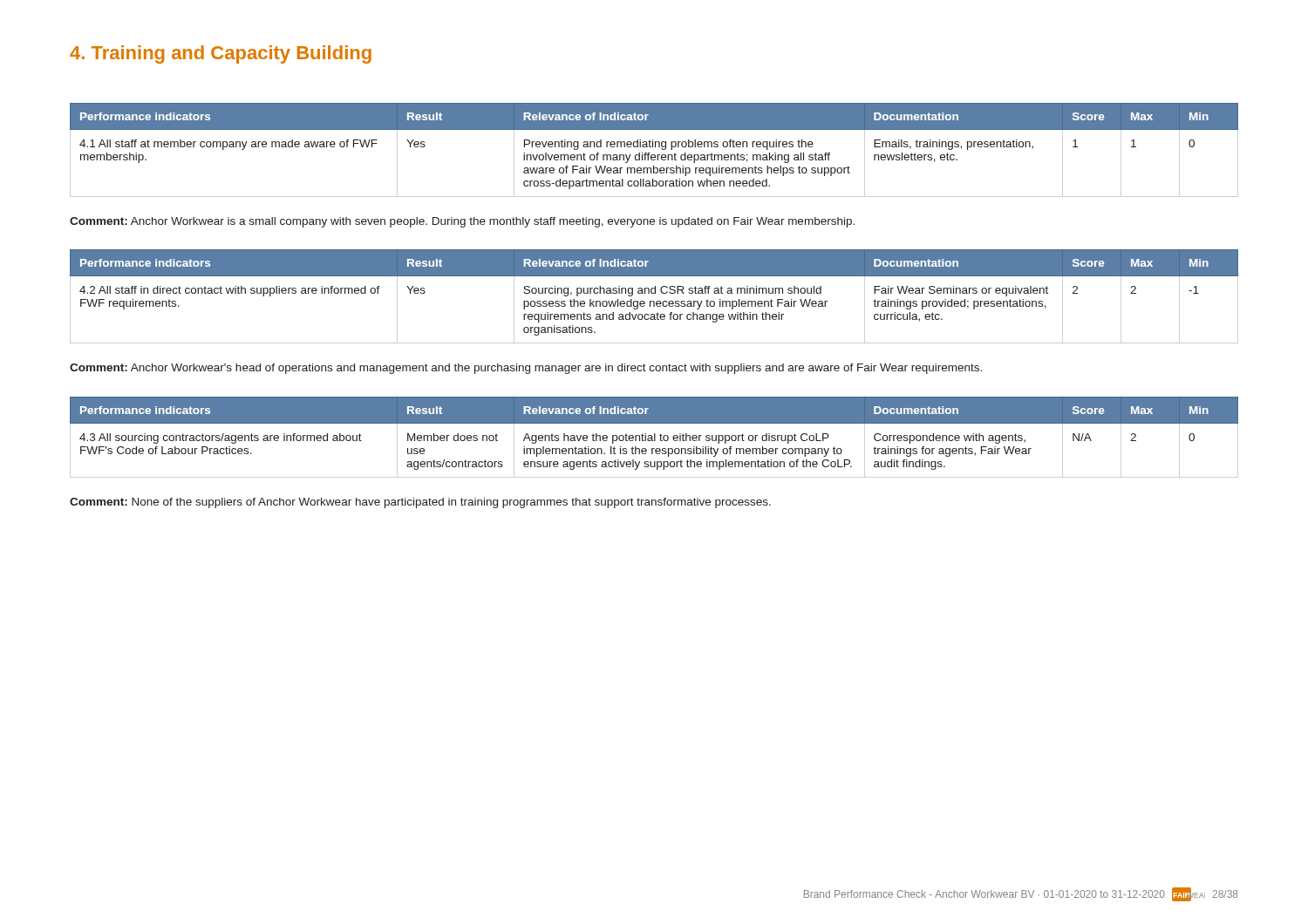The image size is (1308, 924).
Task: Locate the table with the text "Fair Wear Seminars or"
Action: tap(654, 297)
